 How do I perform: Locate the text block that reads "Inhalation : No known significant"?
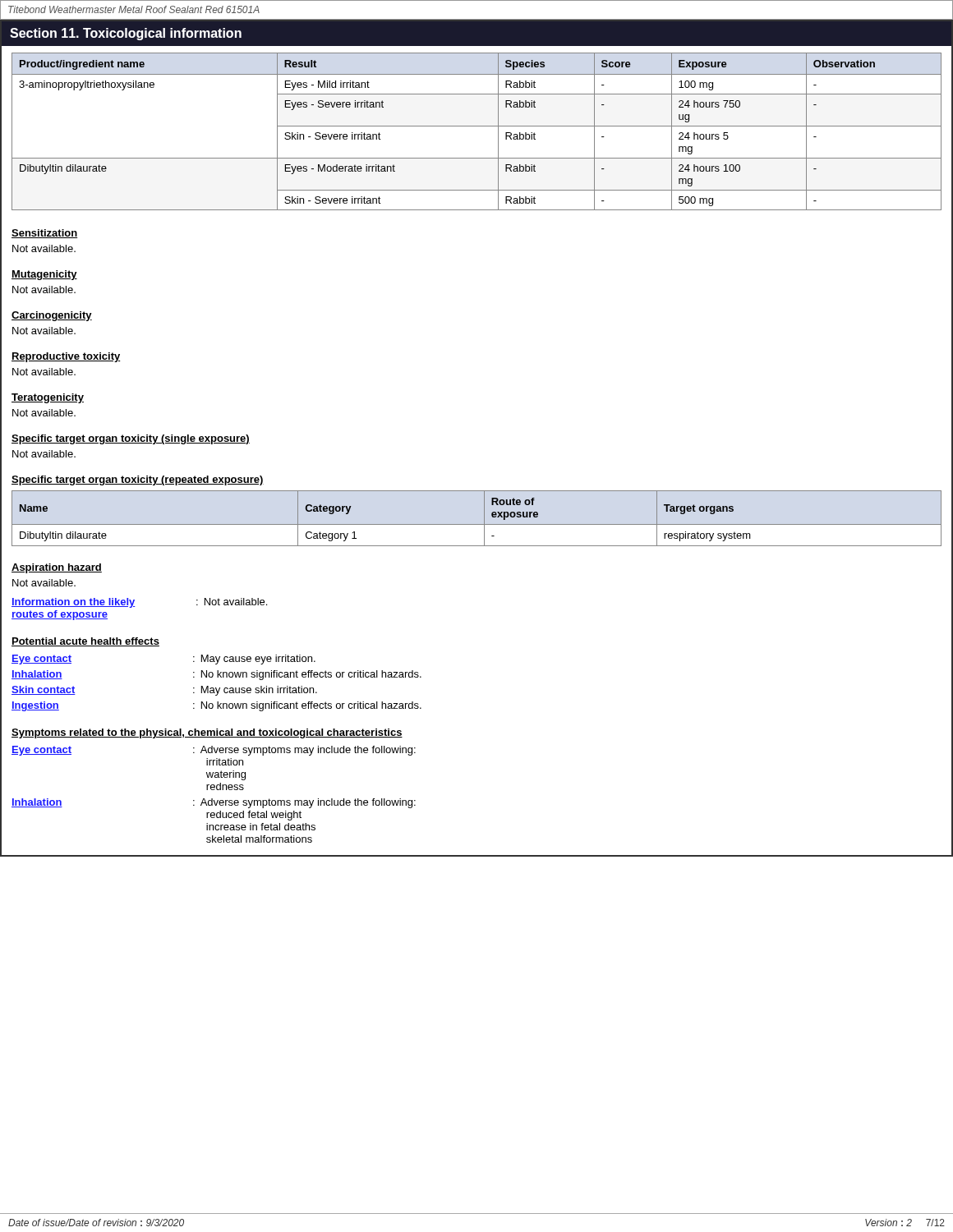[x=216, y=675]
